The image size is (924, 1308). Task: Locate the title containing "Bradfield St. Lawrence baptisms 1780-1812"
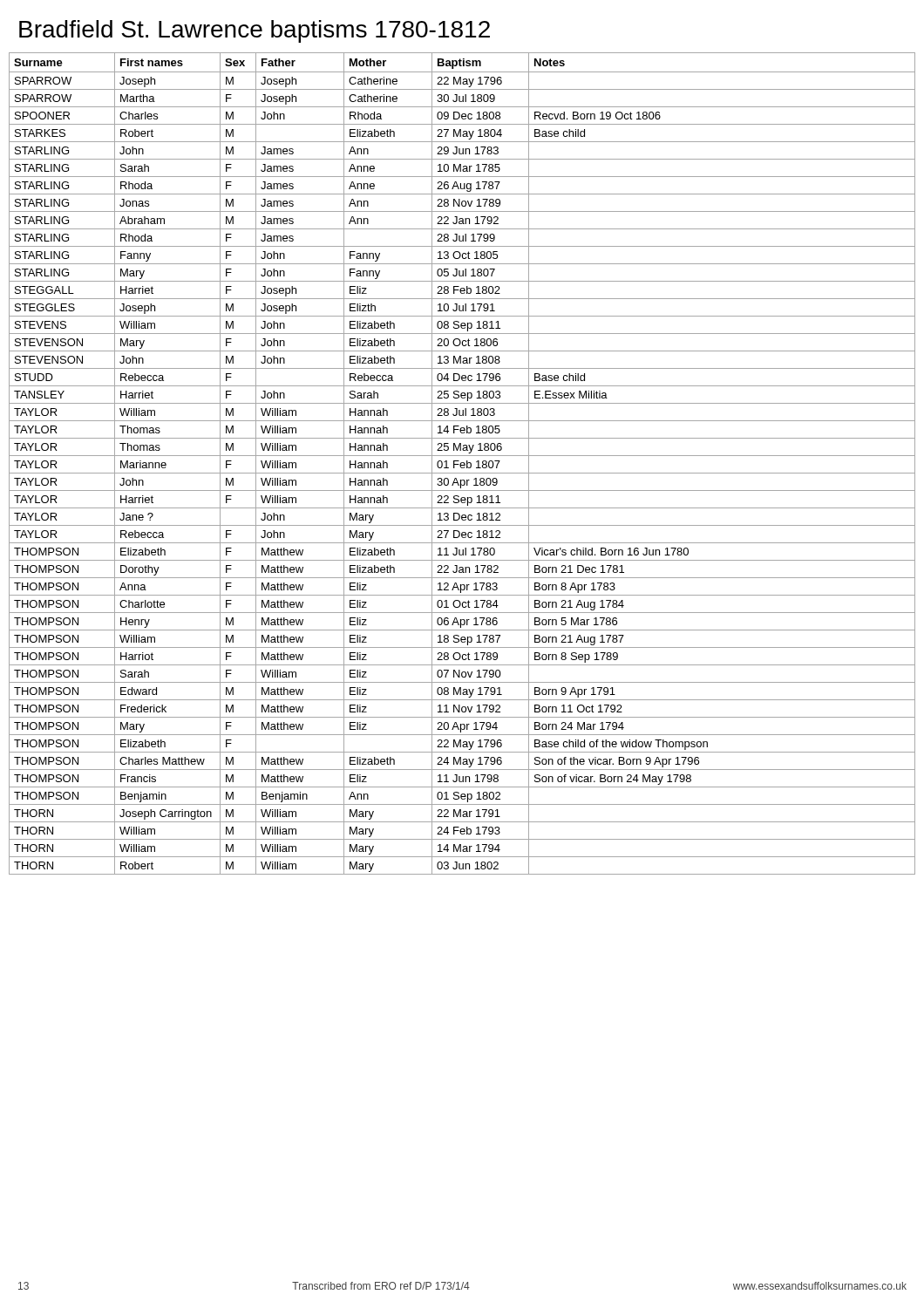[x=254, y=29]
